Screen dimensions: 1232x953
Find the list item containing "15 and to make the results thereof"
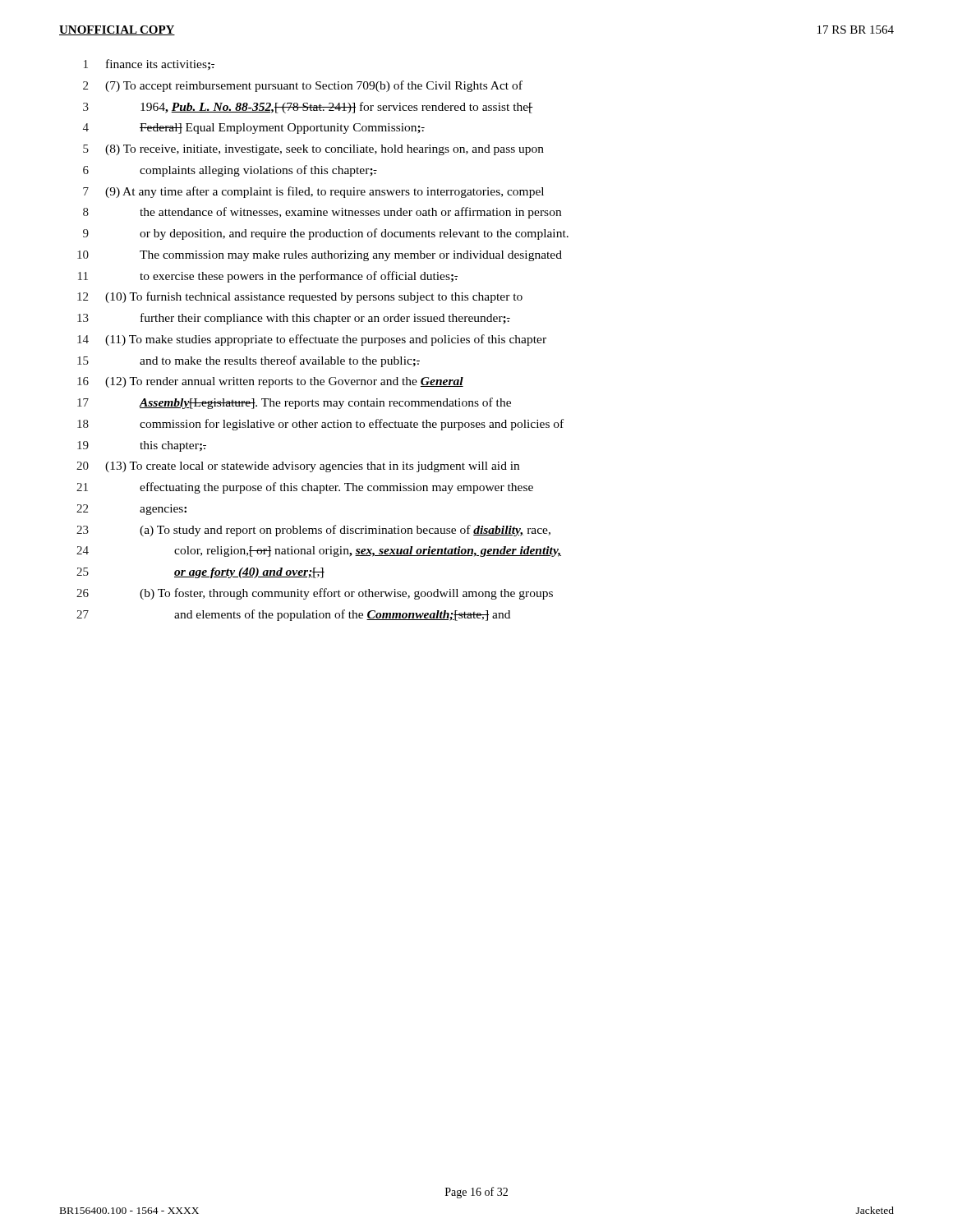point(249,361)
